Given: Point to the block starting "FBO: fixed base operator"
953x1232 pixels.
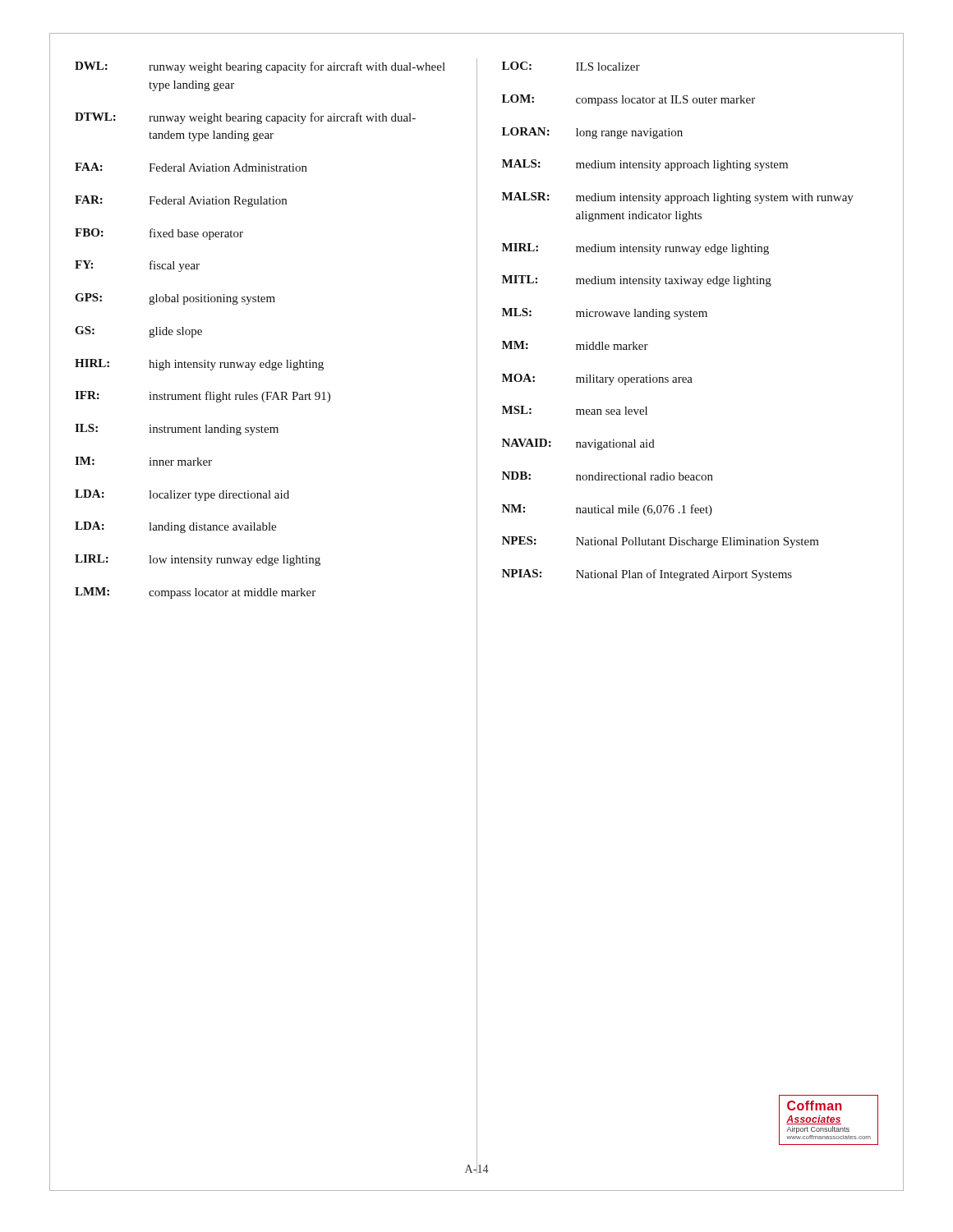Looking at the screenshot, I should tap(159, 234).
